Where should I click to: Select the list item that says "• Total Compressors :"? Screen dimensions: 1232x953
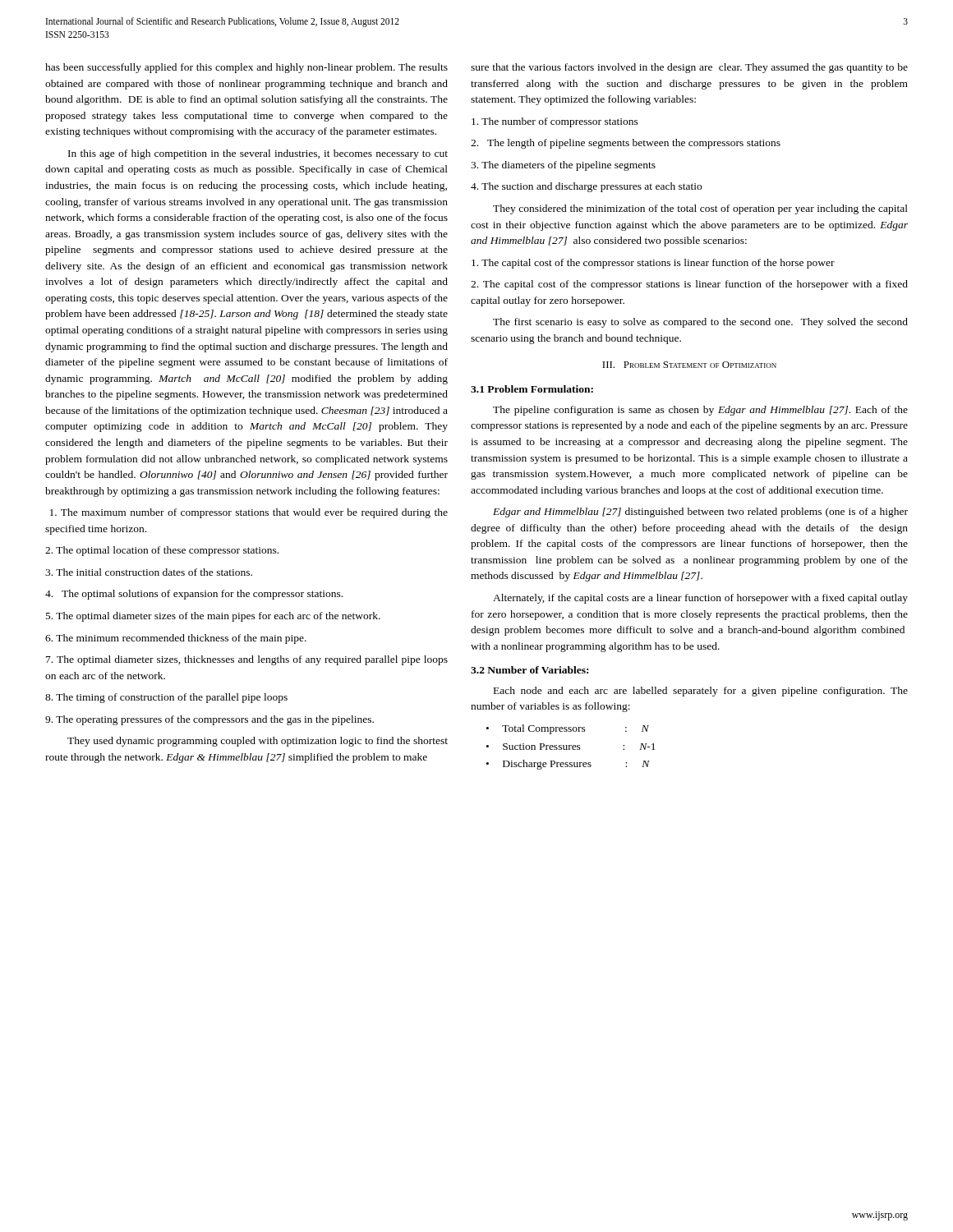click(567, 728)
